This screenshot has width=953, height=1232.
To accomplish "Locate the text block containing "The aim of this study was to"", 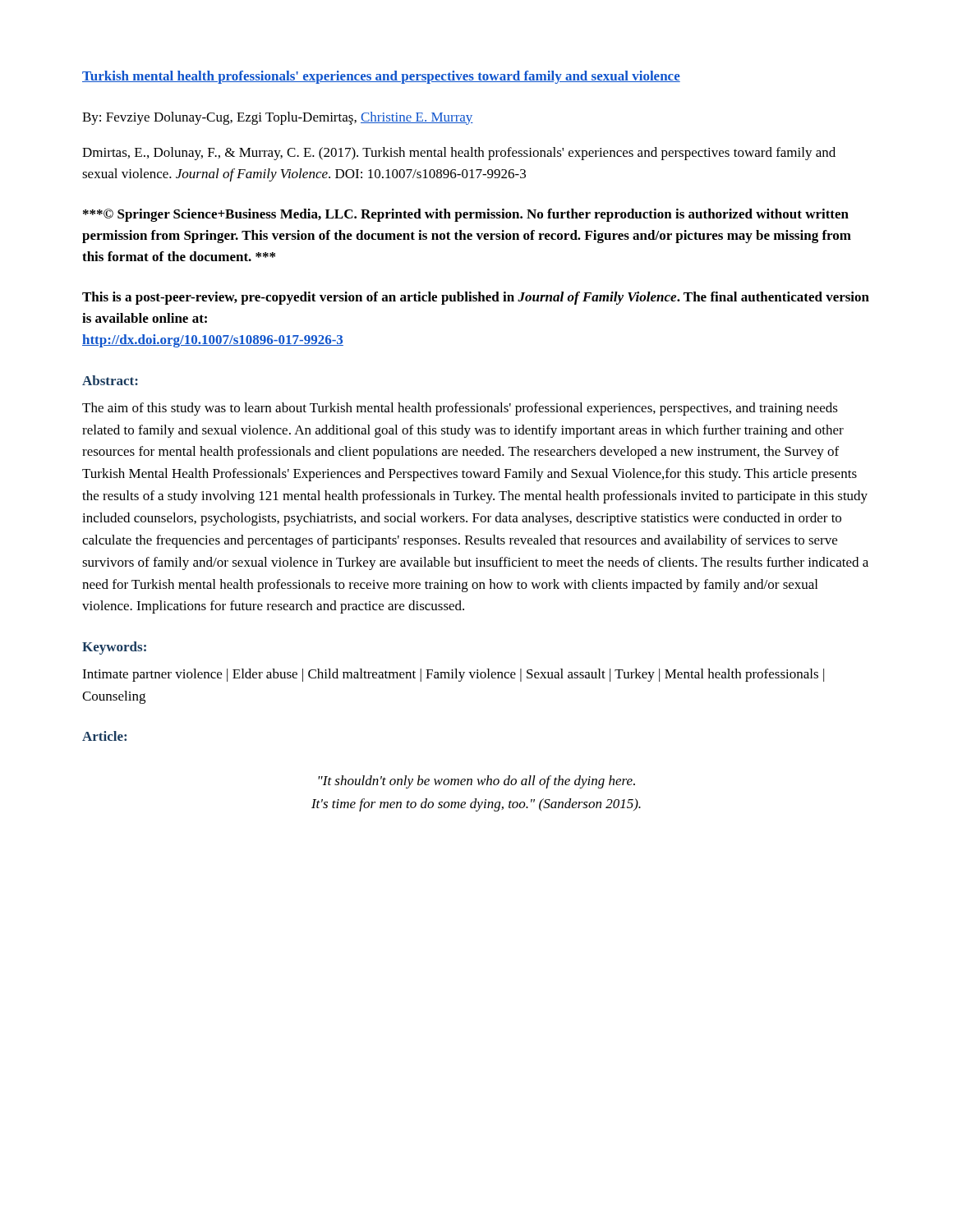I will [x=475, y=507].
